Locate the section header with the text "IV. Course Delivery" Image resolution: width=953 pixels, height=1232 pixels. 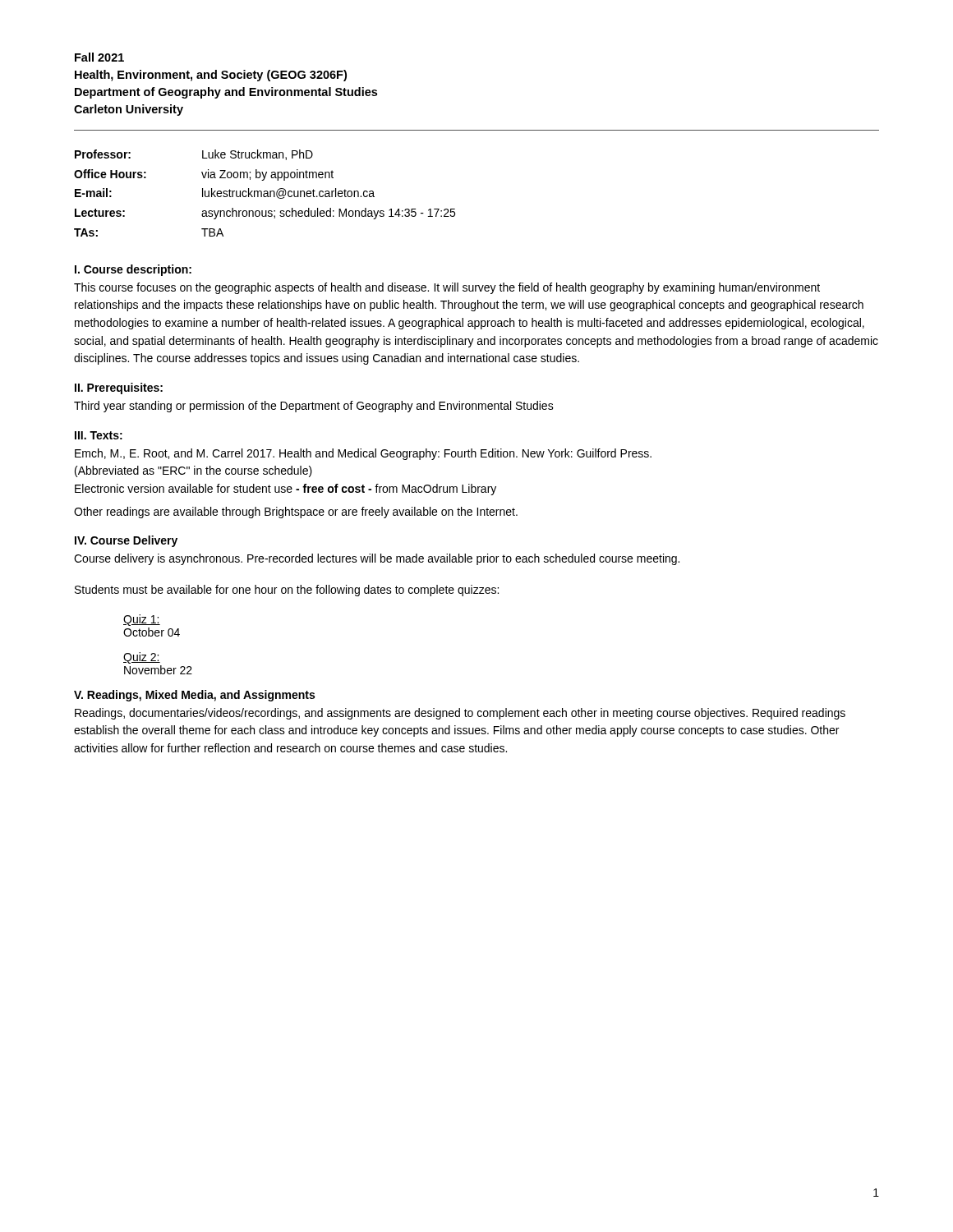pyautogui.click(x=126, y=541)
